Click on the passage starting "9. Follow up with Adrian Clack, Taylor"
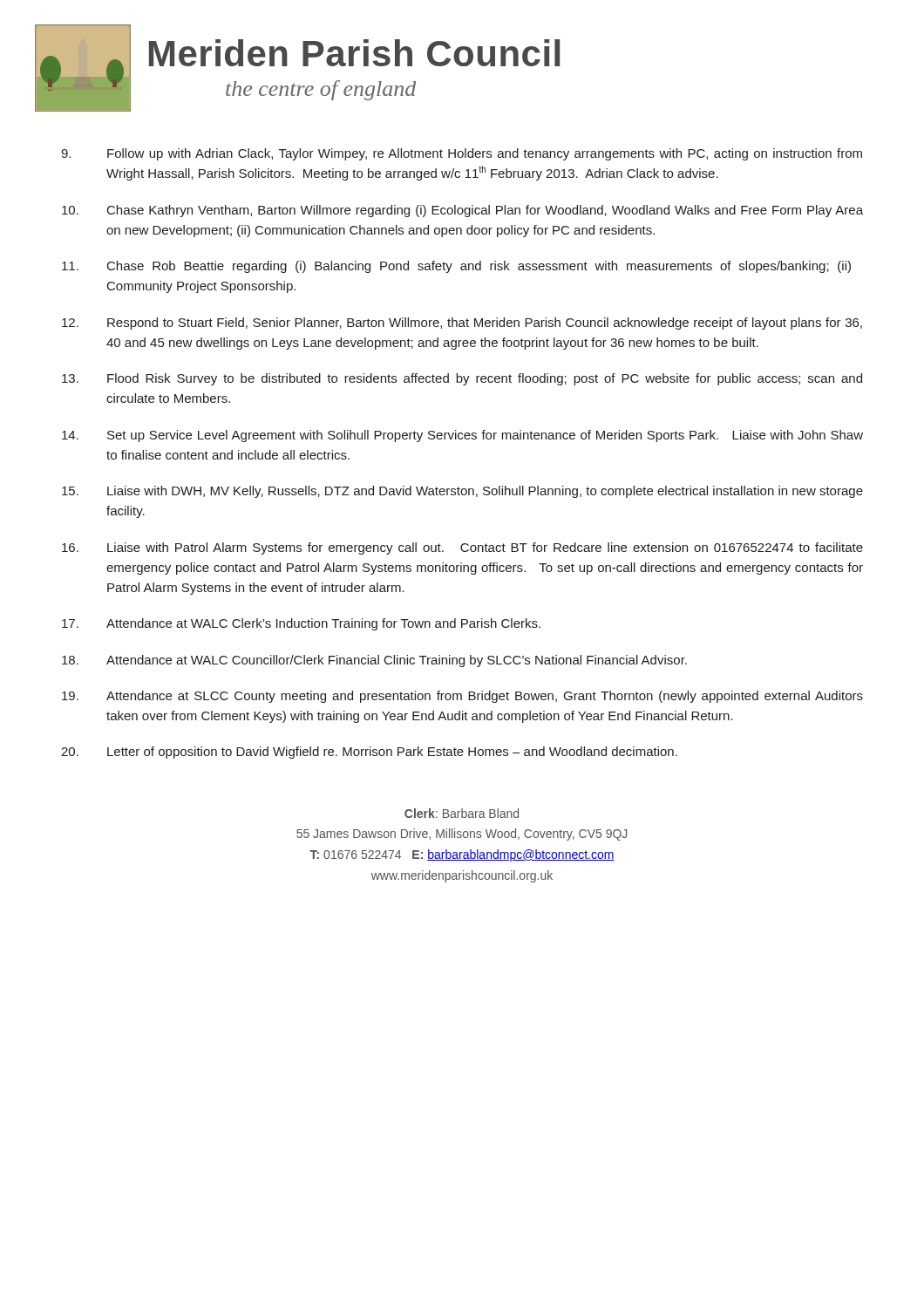The image size is (924, 1308). click(x=462, y=163)
